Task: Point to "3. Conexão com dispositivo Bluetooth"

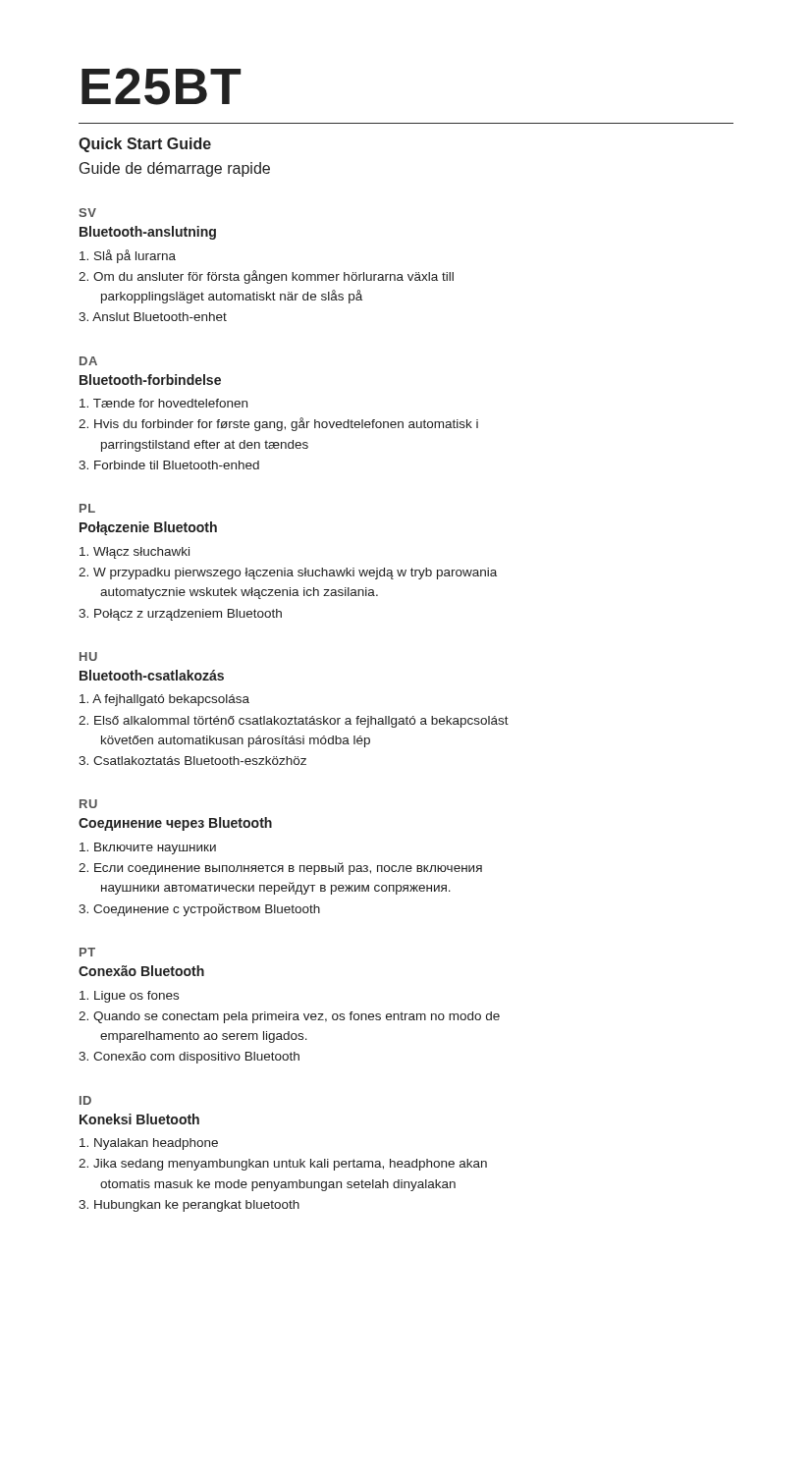Action: 189,1058
